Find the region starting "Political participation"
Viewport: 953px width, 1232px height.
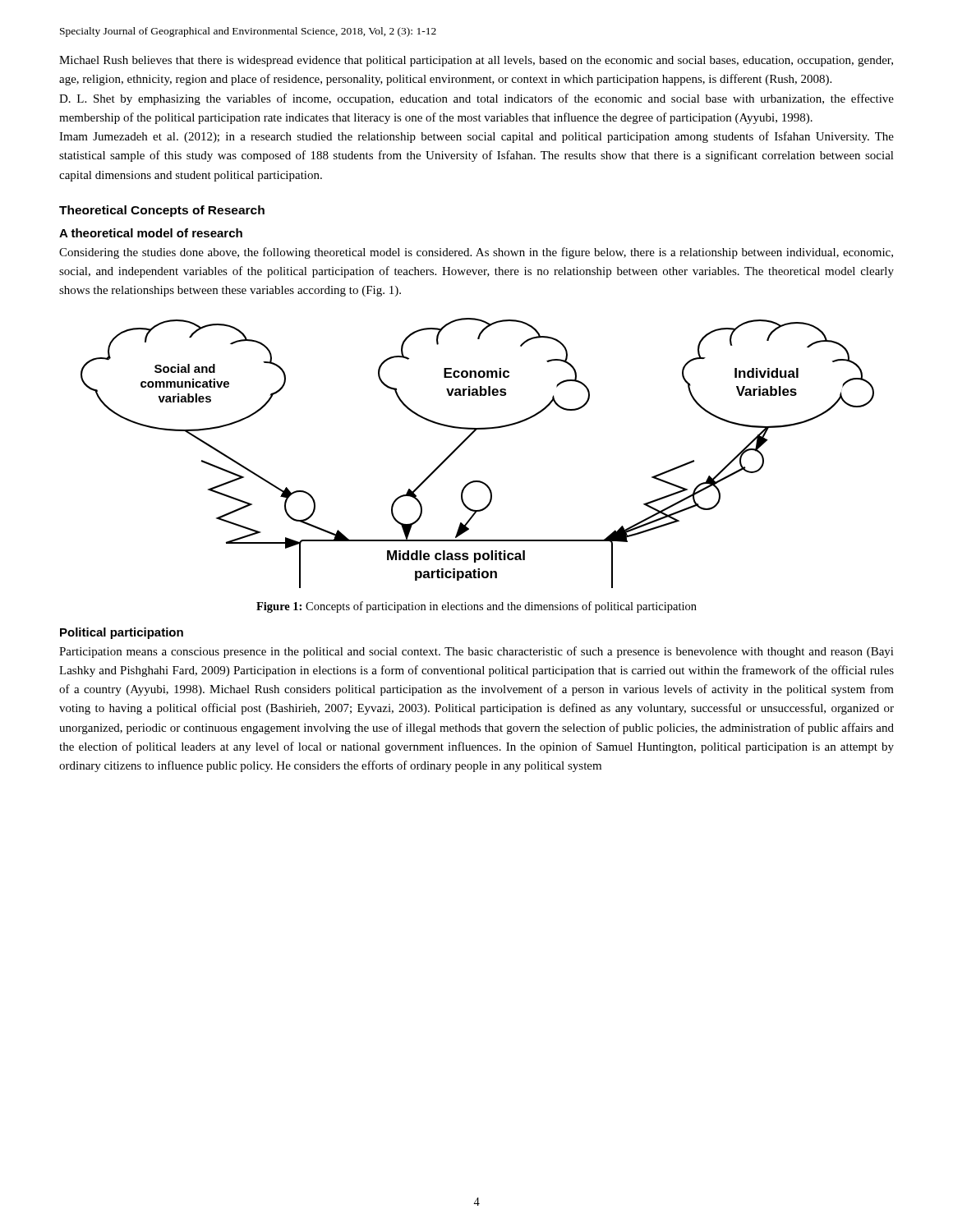click(121, 632)
